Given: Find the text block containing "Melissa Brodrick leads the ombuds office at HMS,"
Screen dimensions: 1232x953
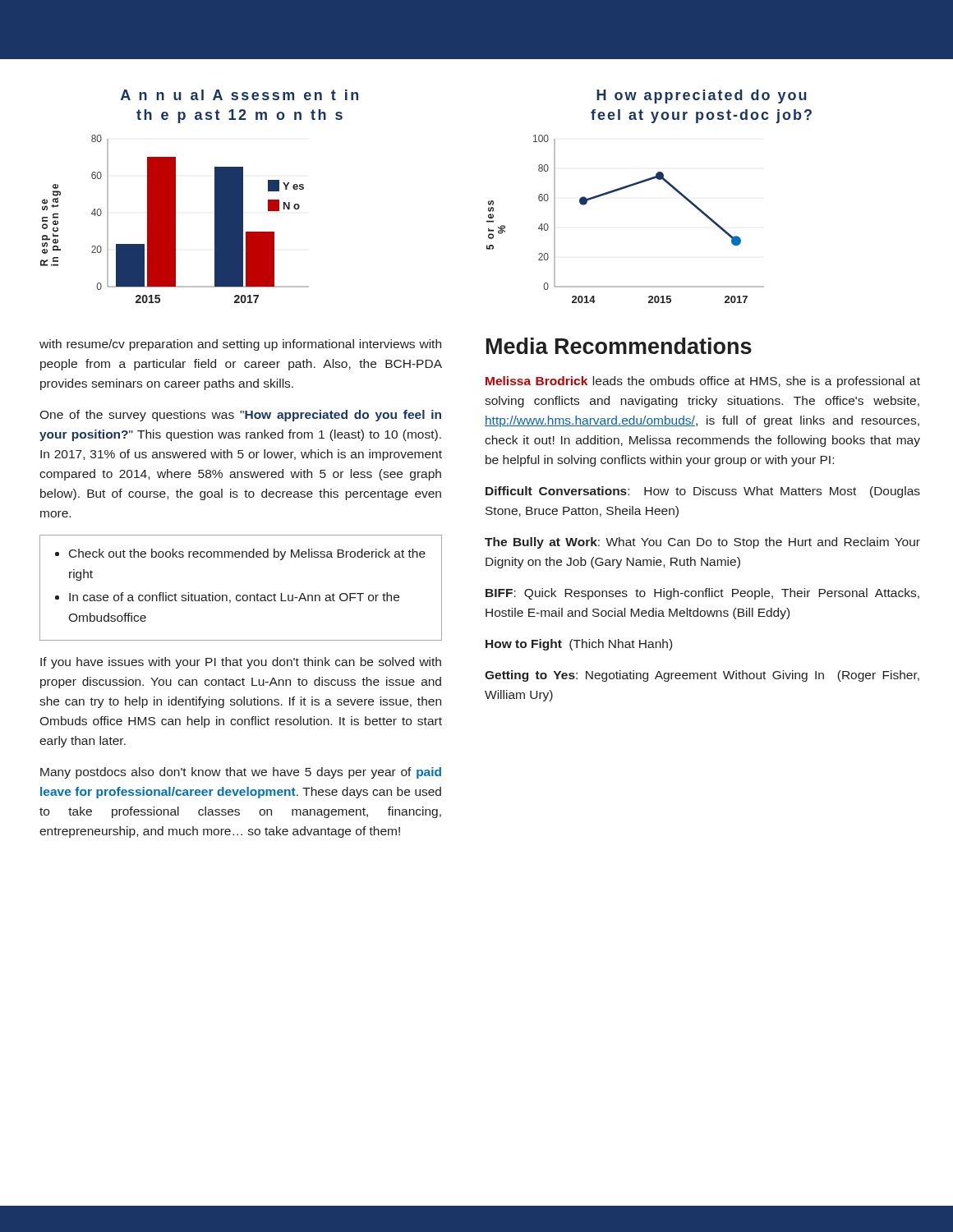Looking at the screenshot, I should [702, 420].
